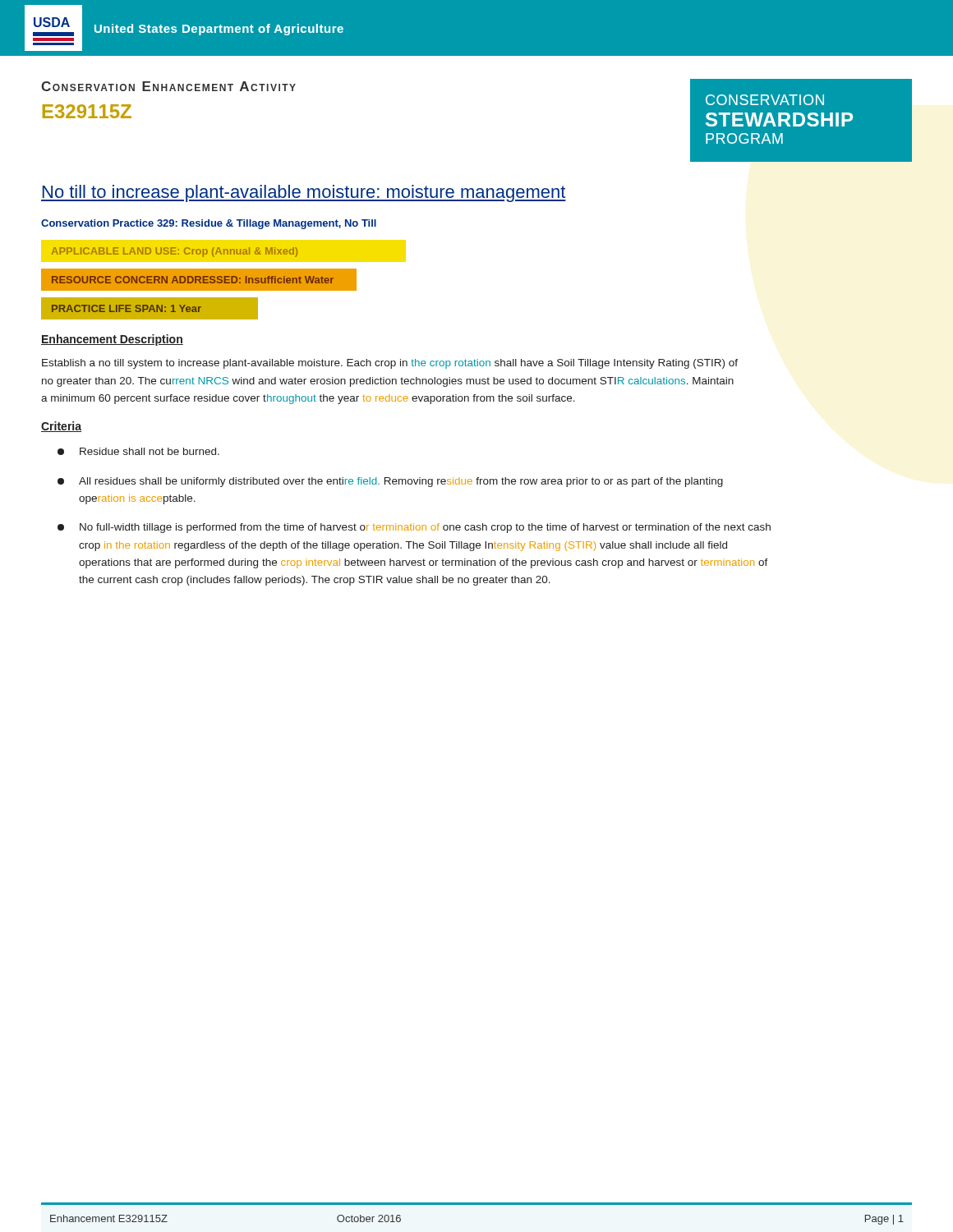Select the list item with the text "All residues shall be uniformly distributed"

[415, 490]
